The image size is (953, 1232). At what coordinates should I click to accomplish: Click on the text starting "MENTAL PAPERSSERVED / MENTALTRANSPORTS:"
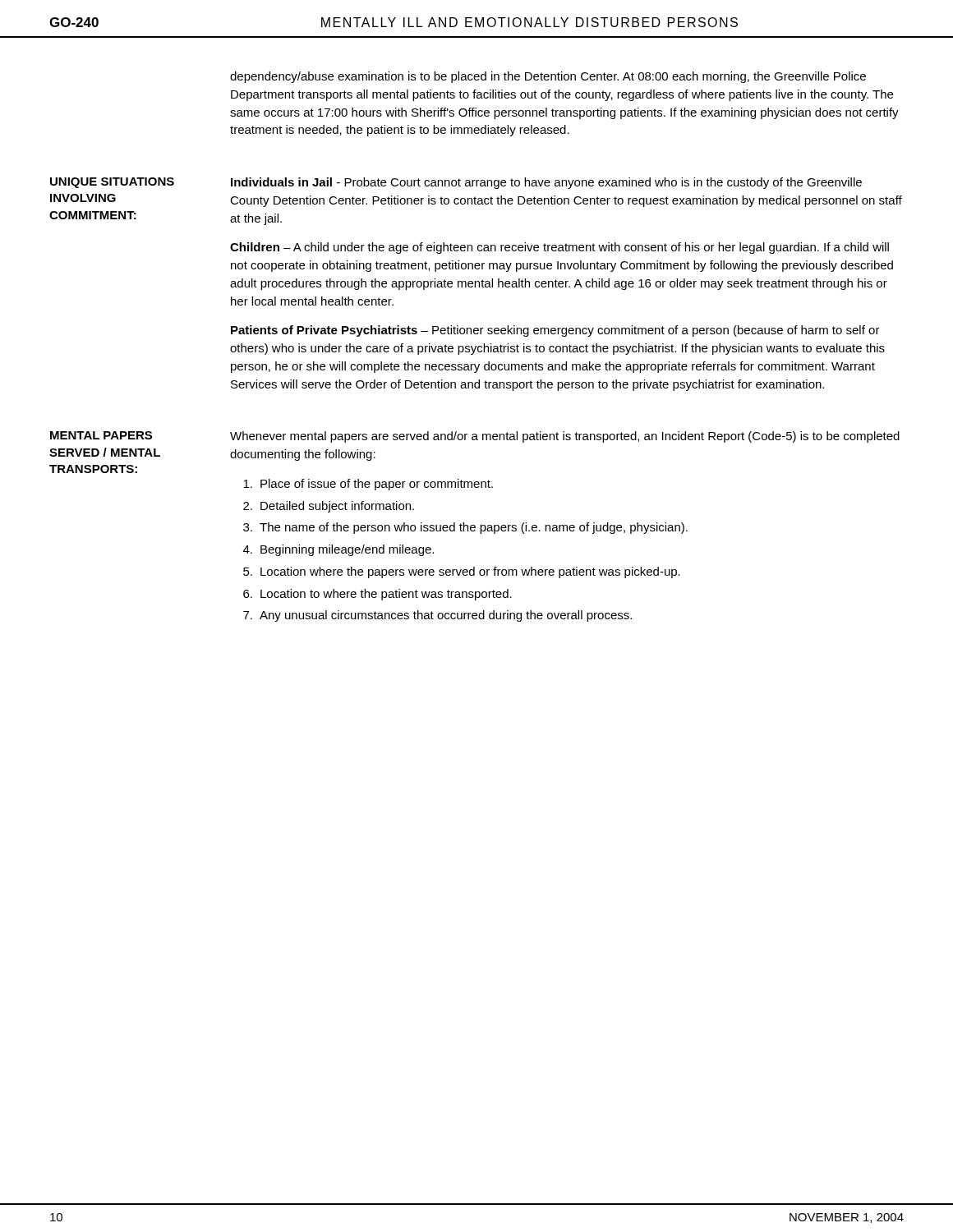(105, 452)
